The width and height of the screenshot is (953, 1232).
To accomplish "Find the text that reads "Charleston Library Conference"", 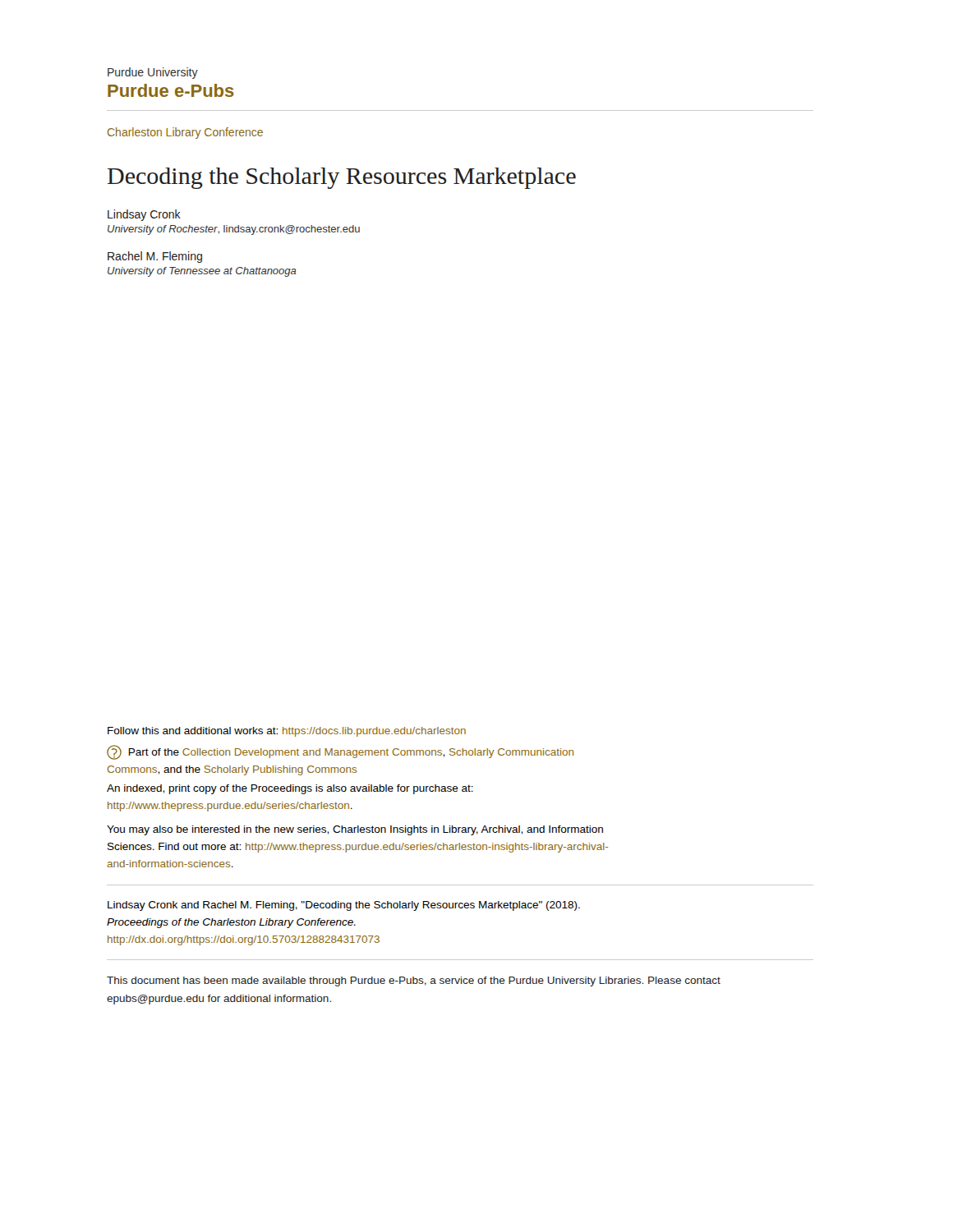I will tap(185, 132).
